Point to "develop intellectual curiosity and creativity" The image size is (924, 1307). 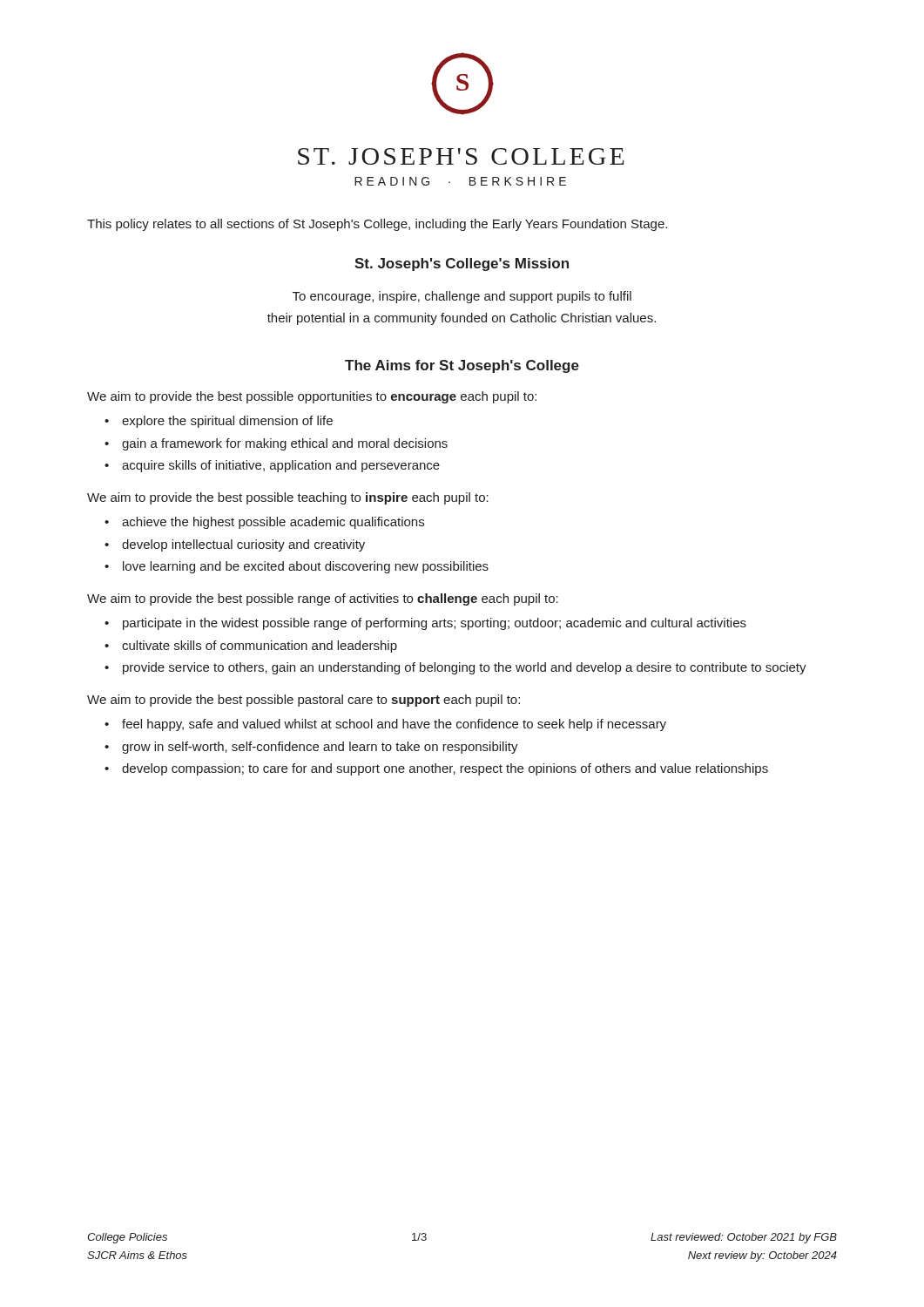coord(244,544)
